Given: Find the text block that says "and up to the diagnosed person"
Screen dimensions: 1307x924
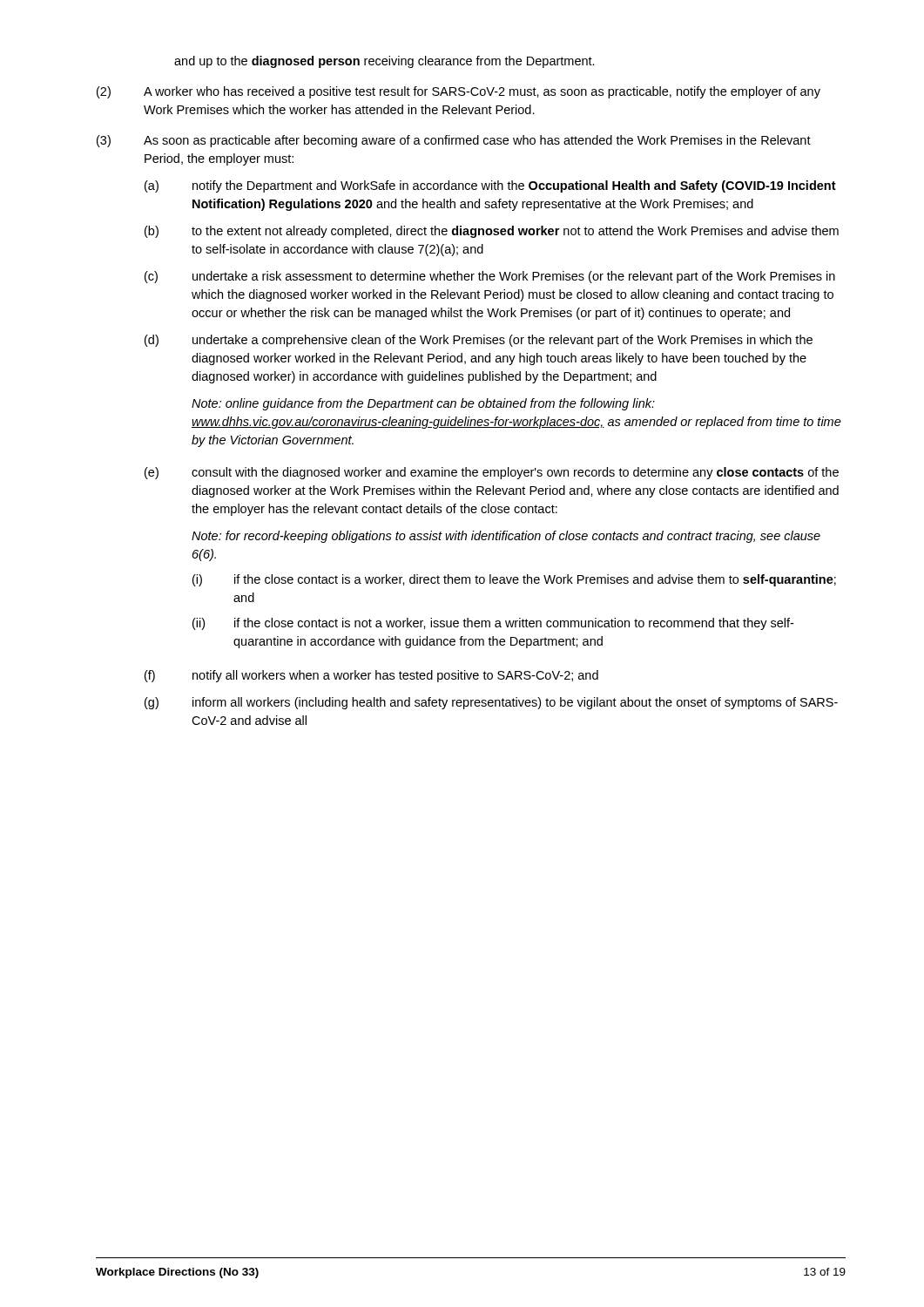Looking at the screenshot, I should click(385, 61).
